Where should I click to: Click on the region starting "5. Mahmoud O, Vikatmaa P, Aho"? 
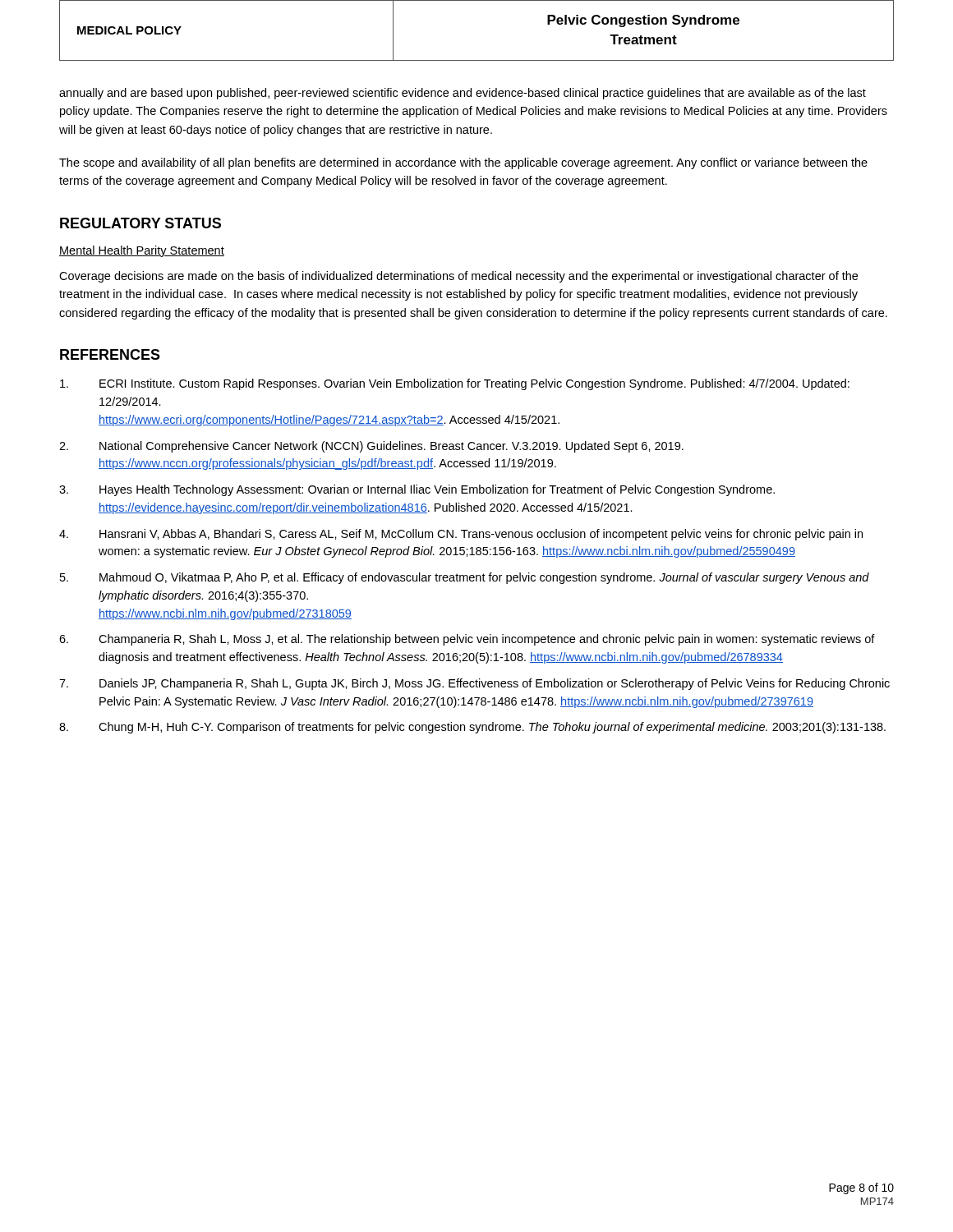point(465,578)
